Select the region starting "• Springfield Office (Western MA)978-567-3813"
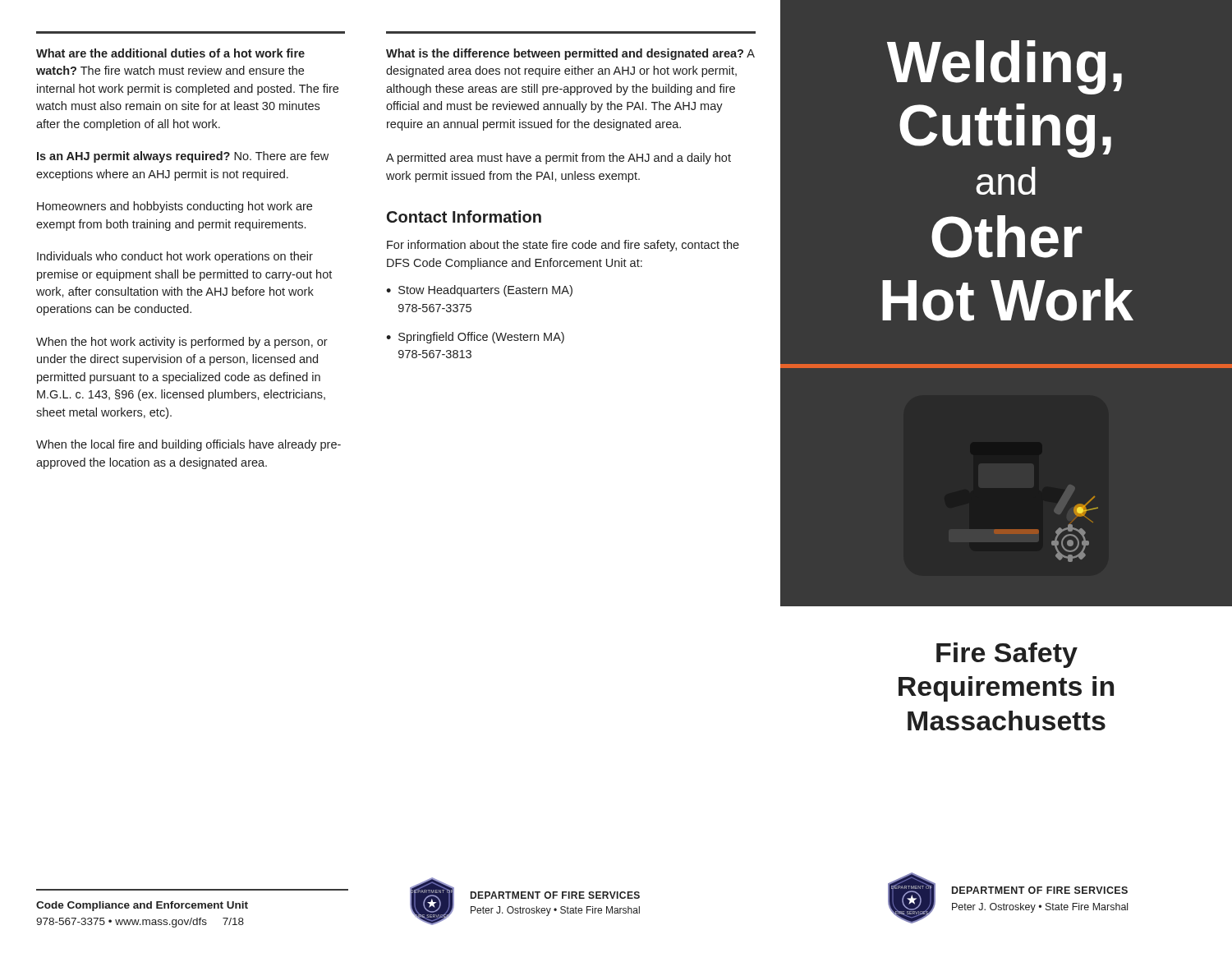1232x953 pixels. coord(475,346)
